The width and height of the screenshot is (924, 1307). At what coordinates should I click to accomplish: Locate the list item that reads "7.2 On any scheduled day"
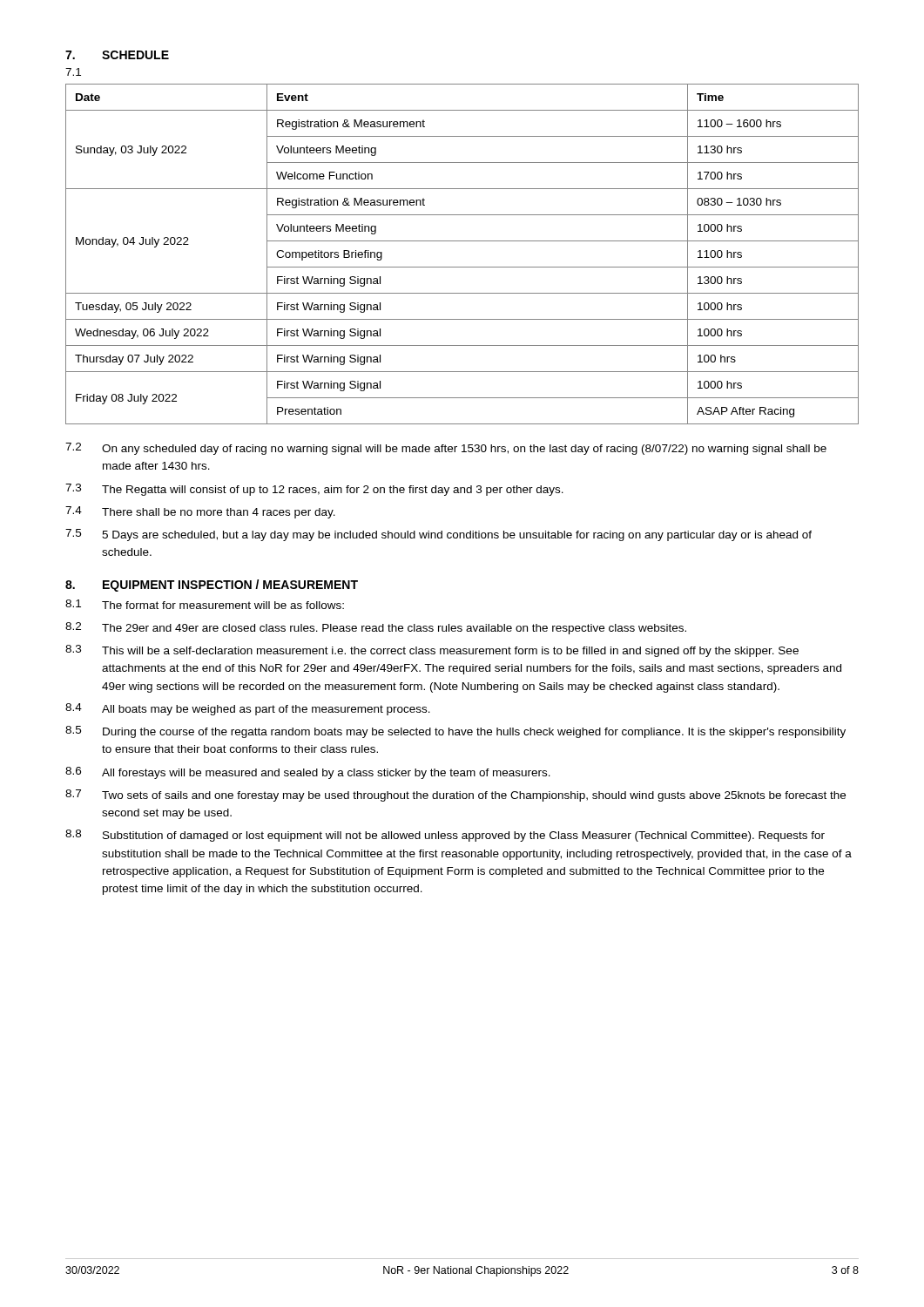[462, 458]
